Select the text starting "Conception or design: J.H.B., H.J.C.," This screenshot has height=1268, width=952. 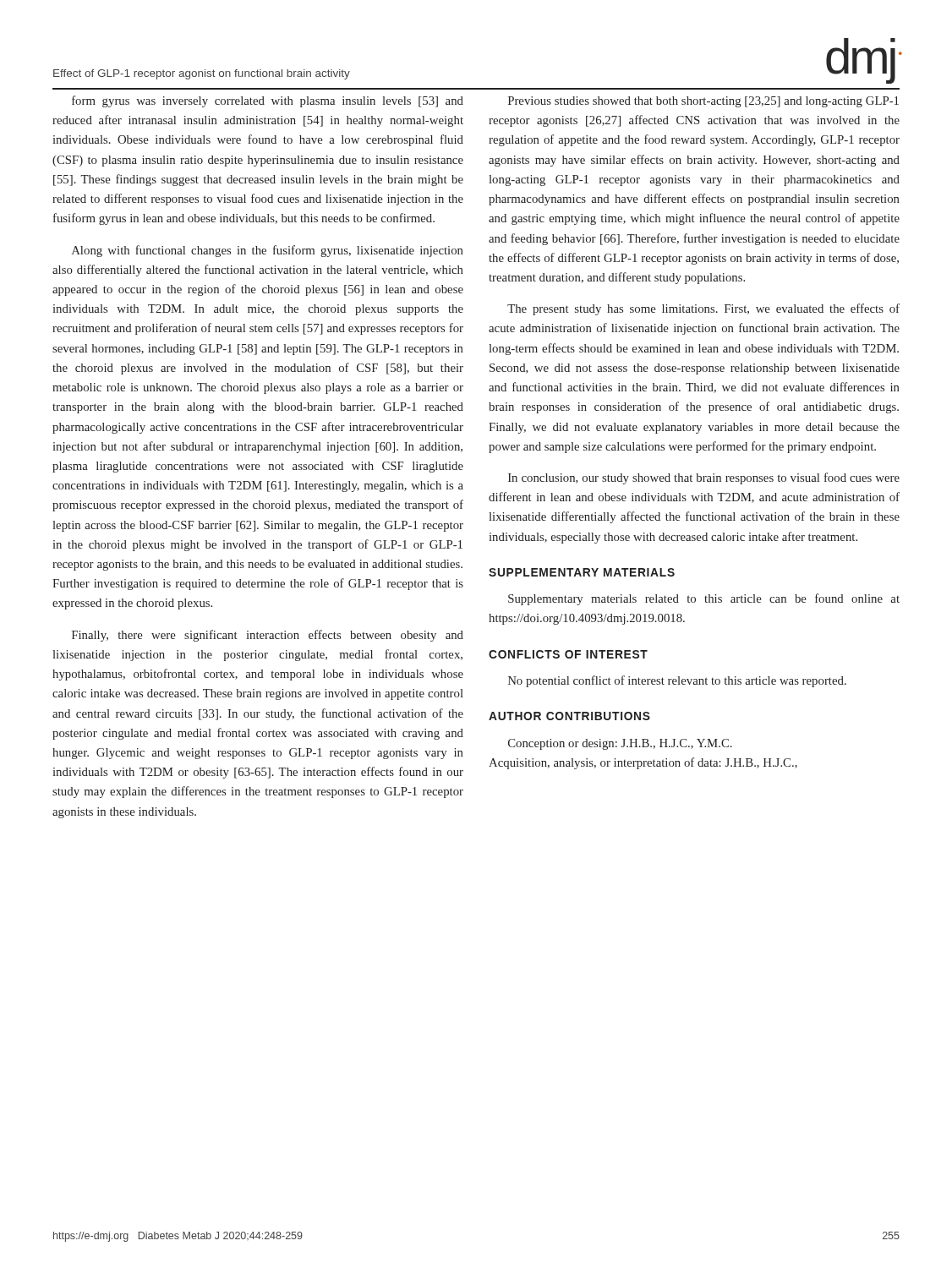pyautogui.click(x=694, y=753)
